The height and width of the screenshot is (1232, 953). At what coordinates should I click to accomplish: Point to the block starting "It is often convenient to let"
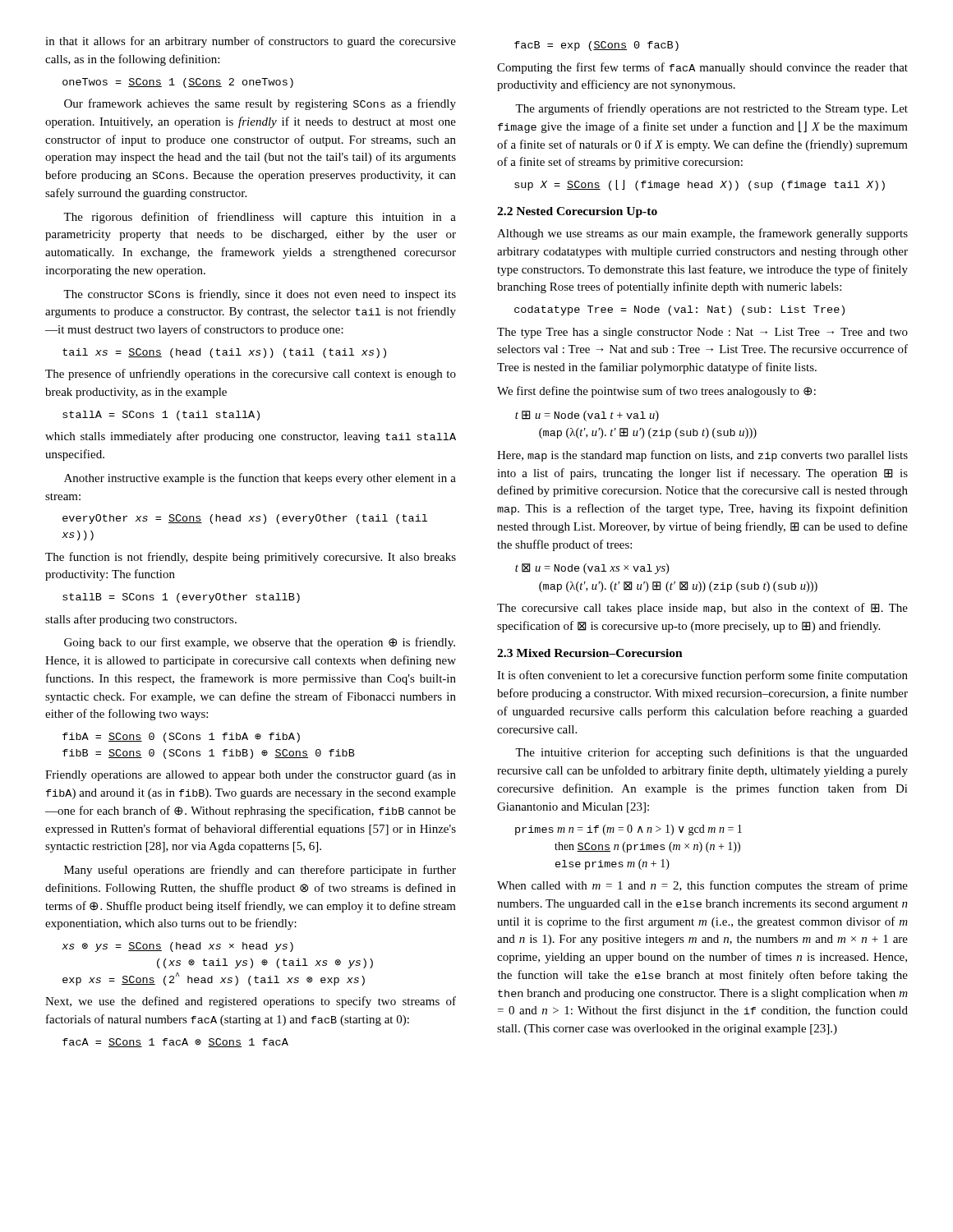click(702, 742)
